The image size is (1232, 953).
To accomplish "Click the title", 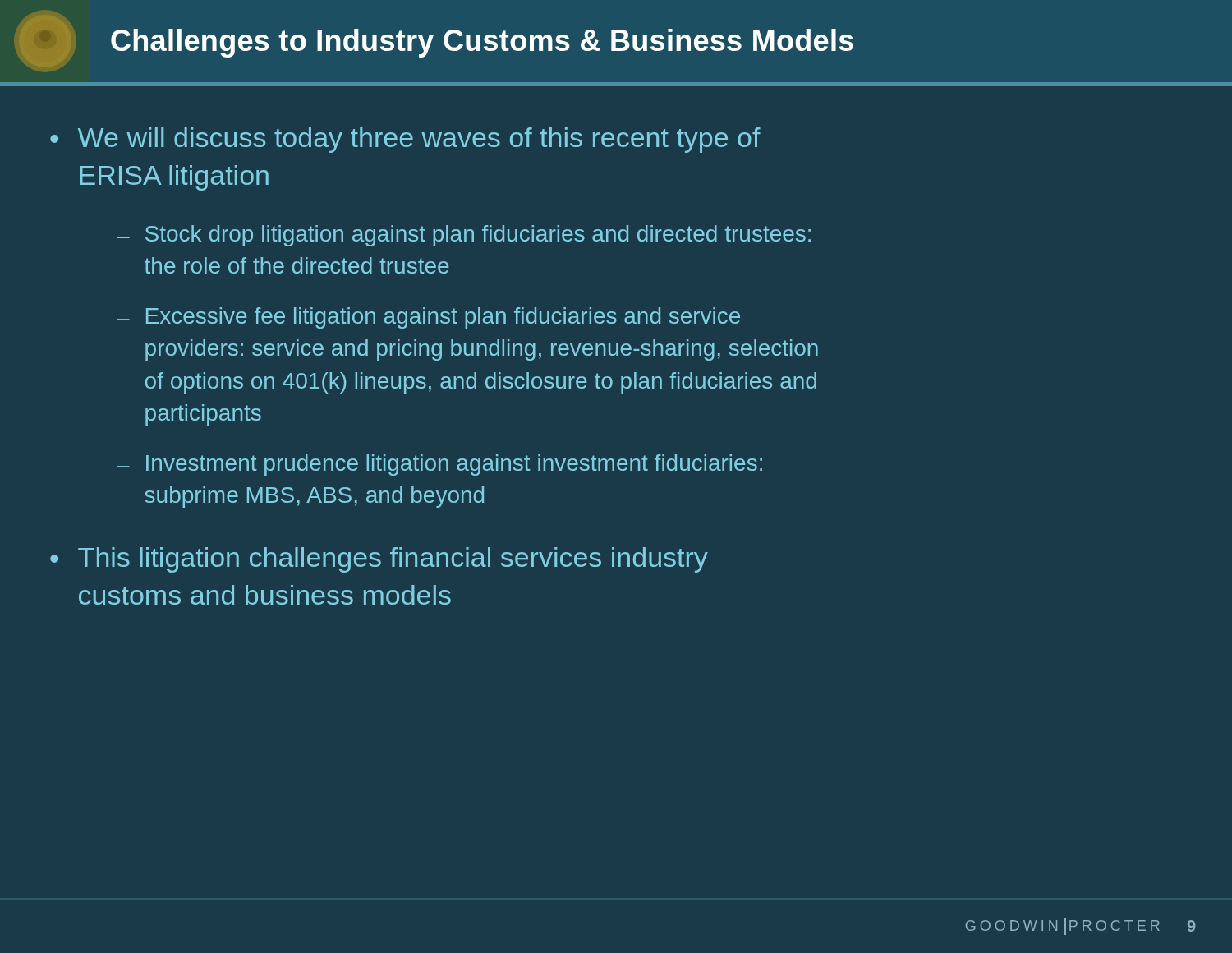I will [x=482, y=41].
